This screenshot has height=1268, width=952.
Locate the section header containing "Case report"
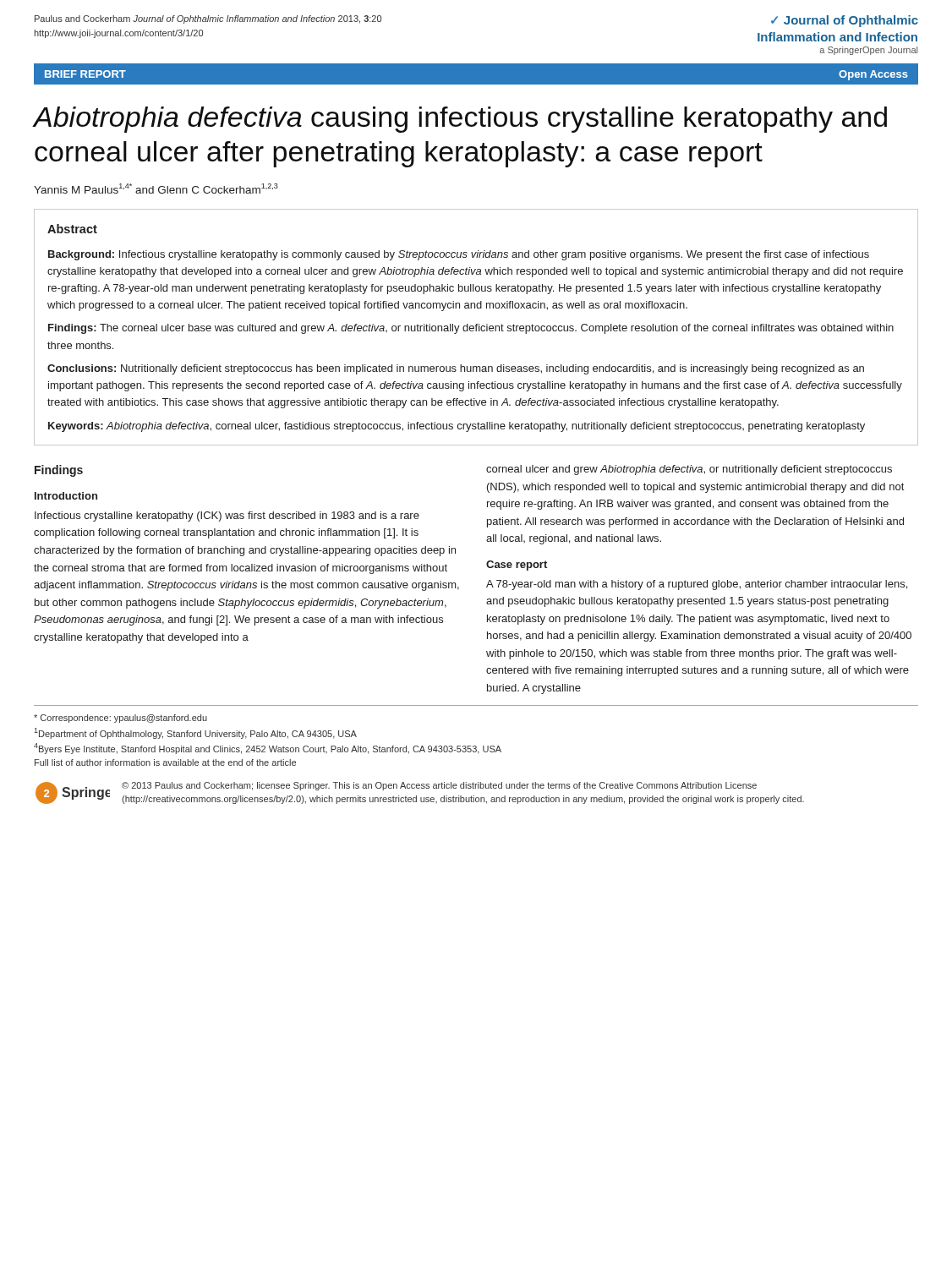click(x=517, y=564)
